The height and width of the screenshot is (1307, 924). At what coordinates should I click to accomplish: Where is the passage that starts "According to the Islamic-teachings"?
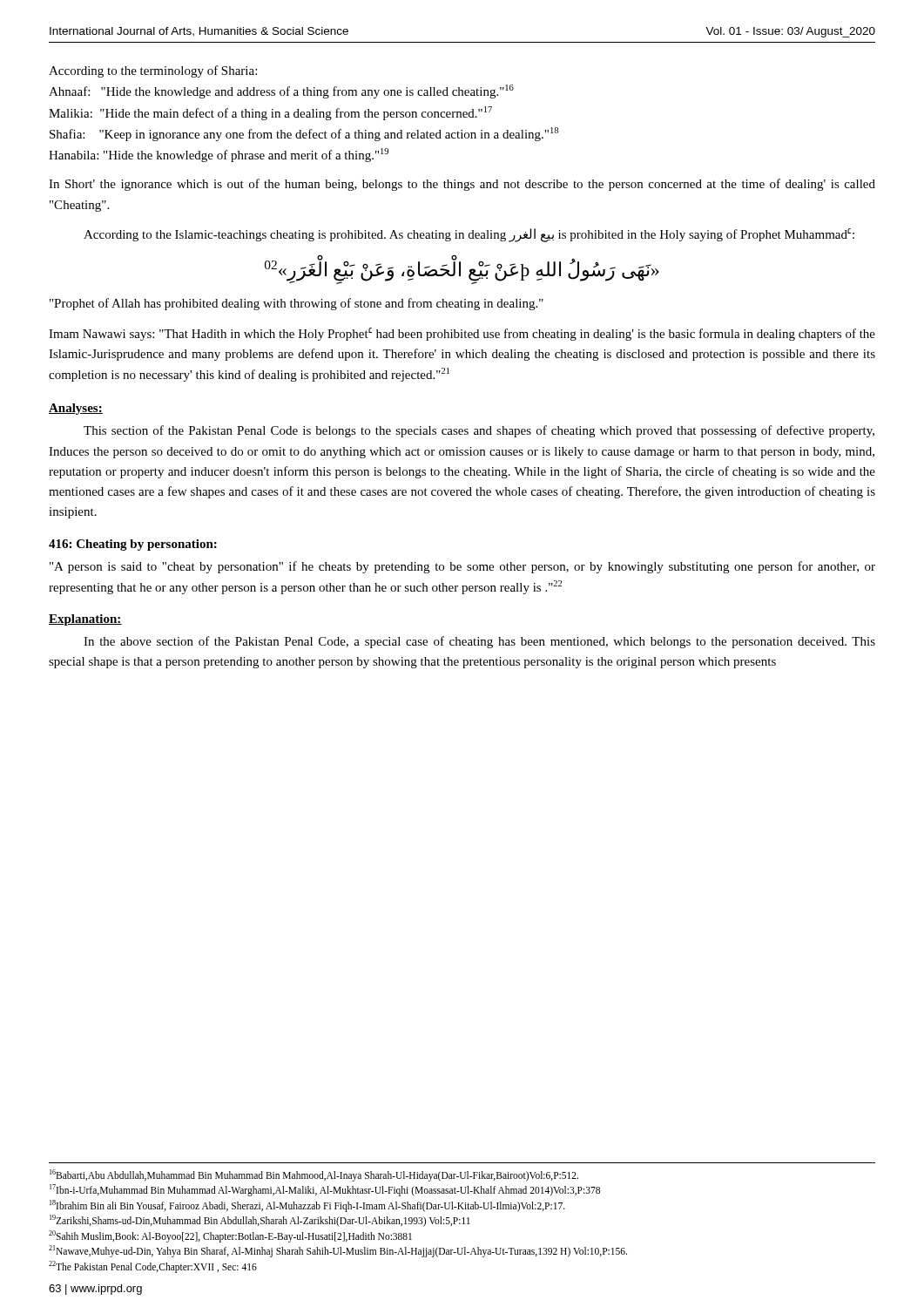469,233
